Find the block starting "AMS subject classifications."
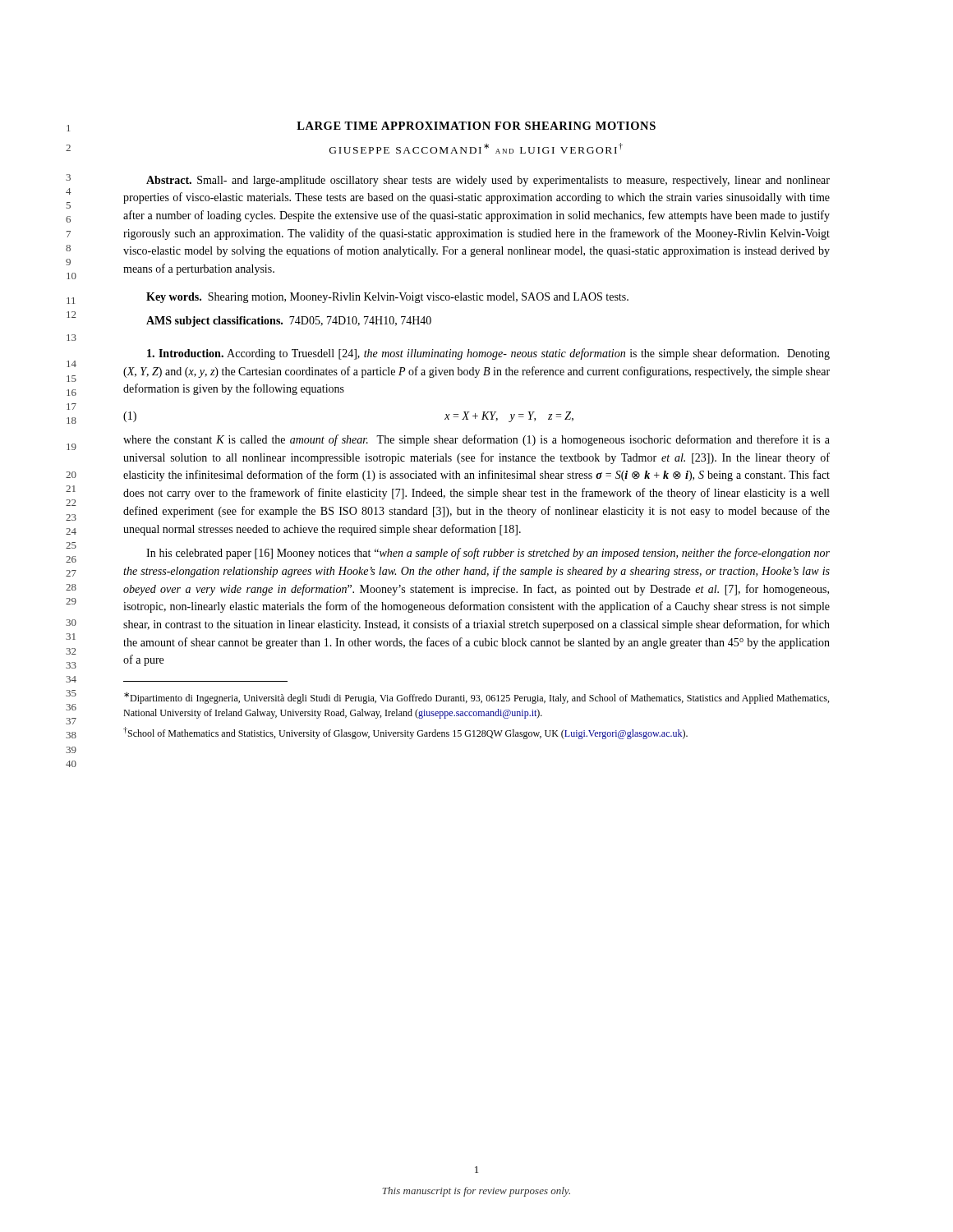This screenshot has height=1232, width=953. coord(289,322)
